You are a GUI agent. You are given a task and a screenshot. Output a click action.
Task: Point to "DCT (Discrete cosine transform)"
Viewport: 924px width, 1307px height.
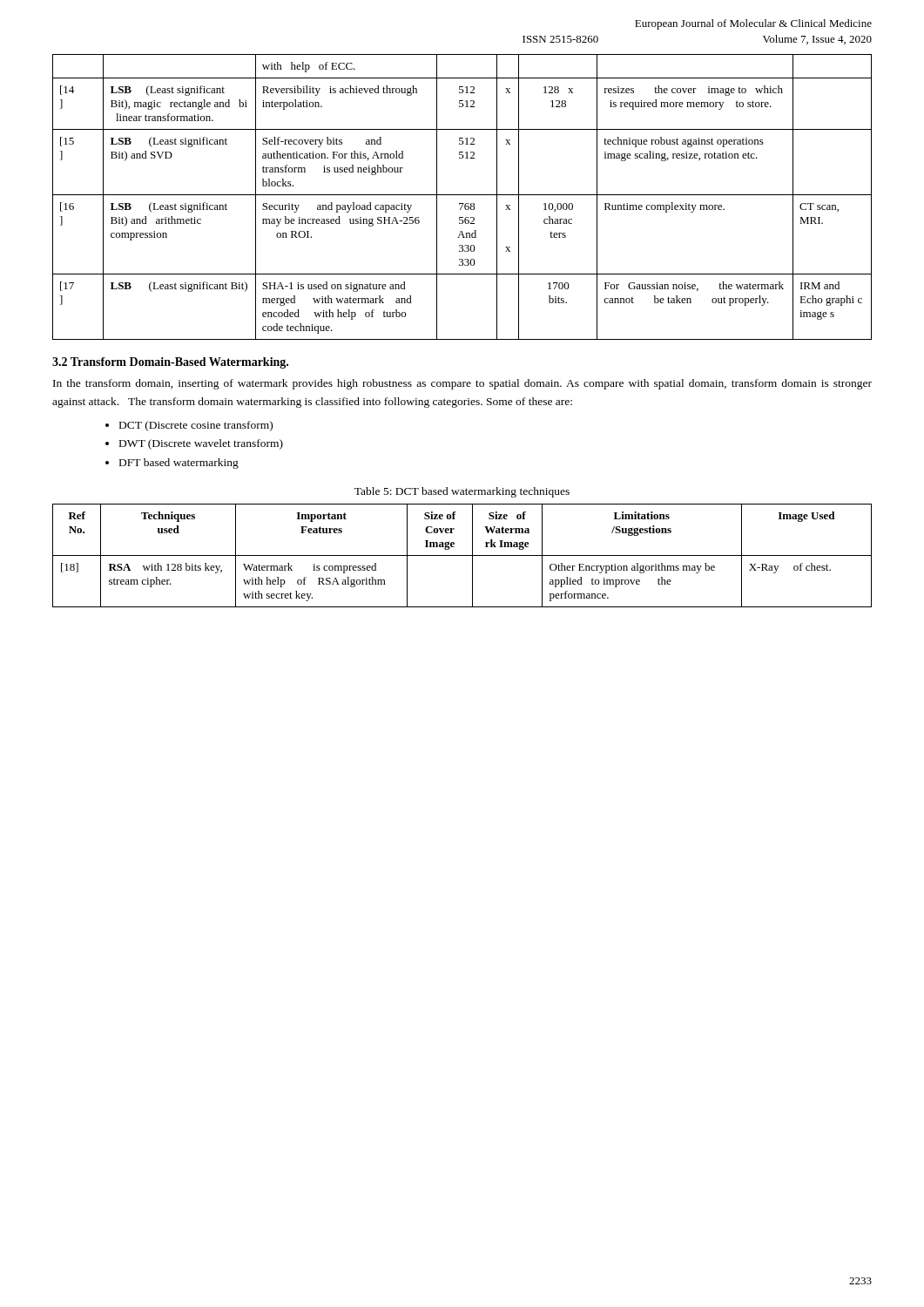[196, 425]
